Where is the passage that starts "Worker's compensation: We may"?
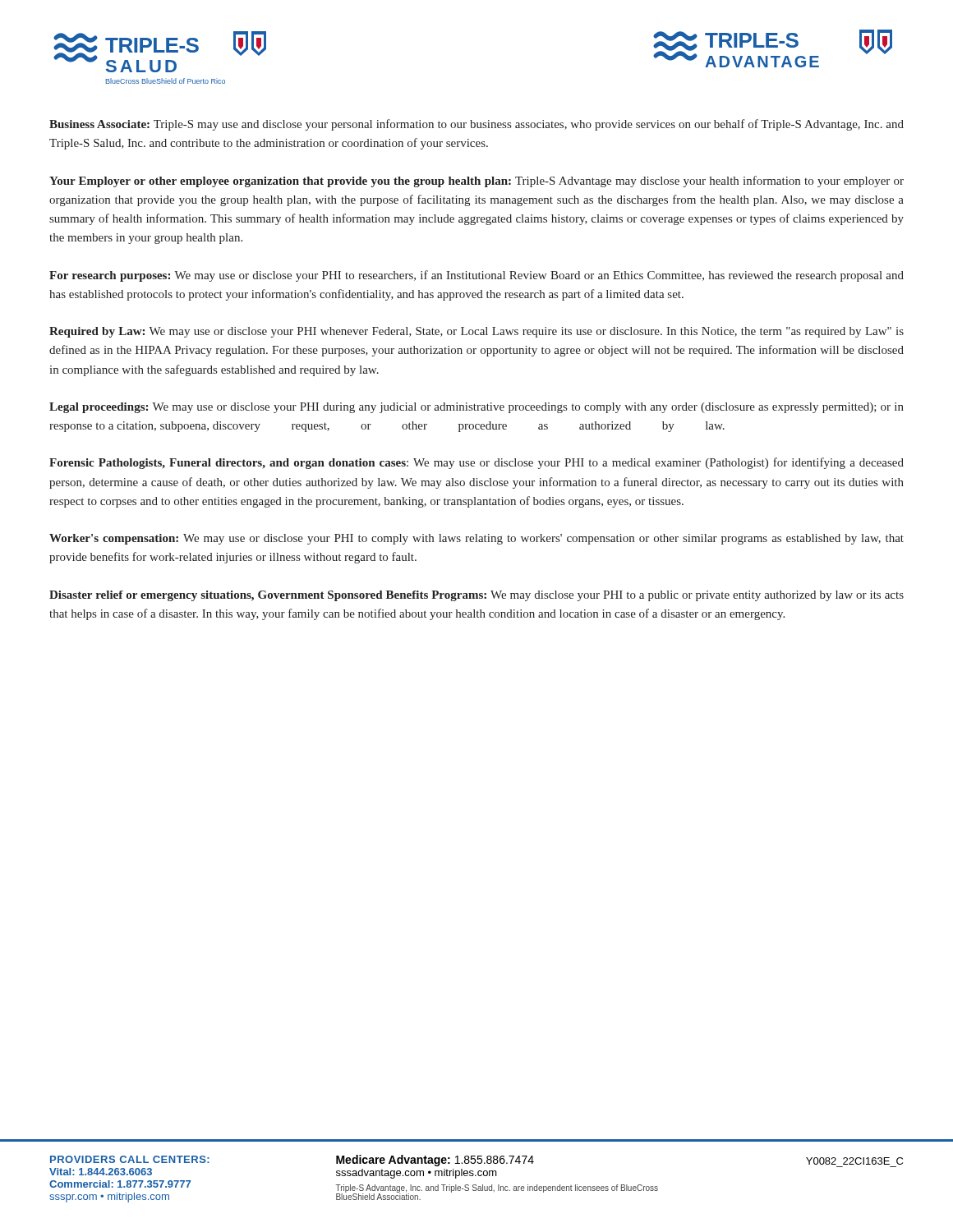 (476, 548)
